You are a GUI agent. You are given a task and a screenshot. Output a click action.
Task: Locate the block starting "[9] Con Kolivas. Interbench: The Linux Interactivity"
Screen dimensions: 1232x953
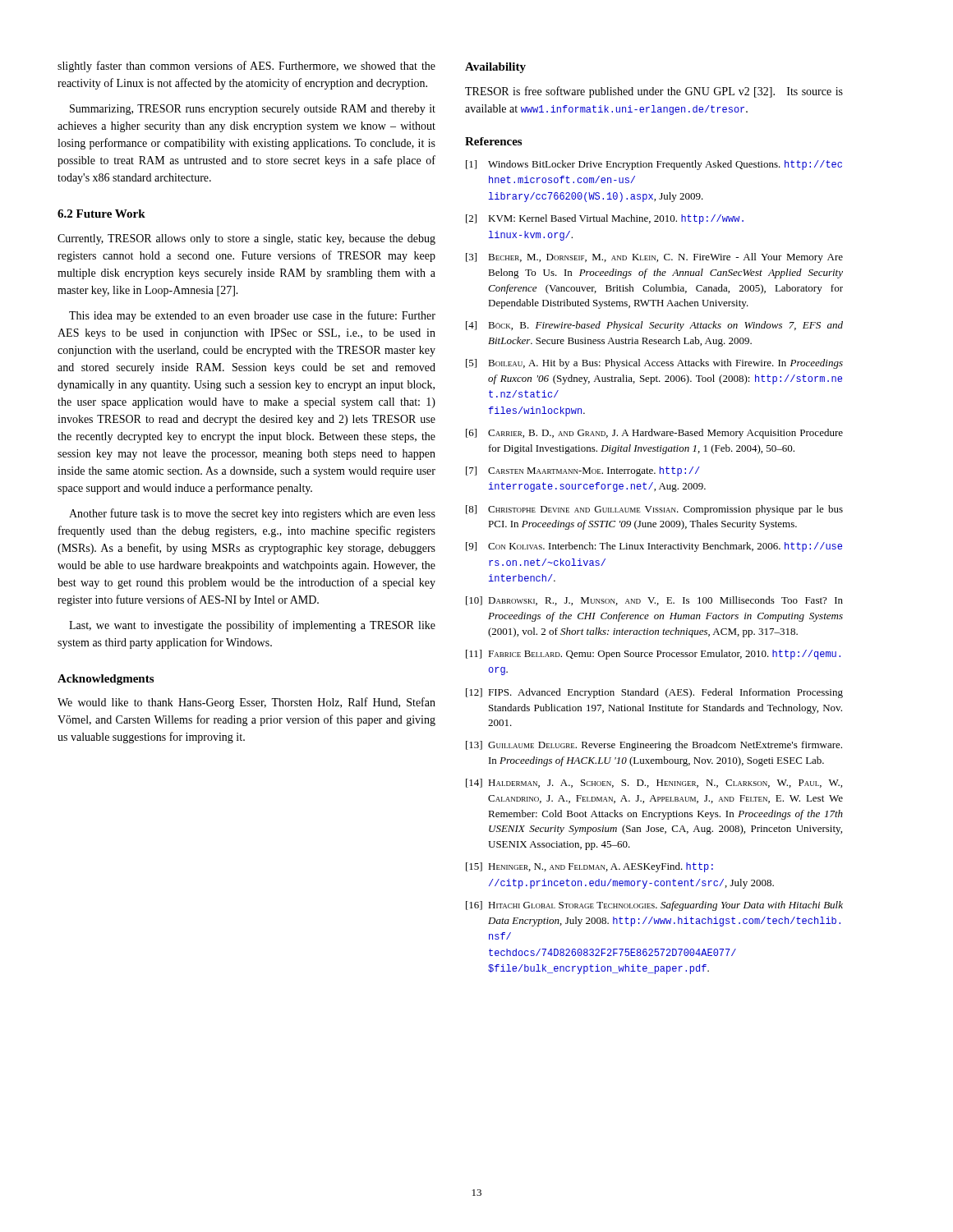pyautogui.click(x=654, y=547)
